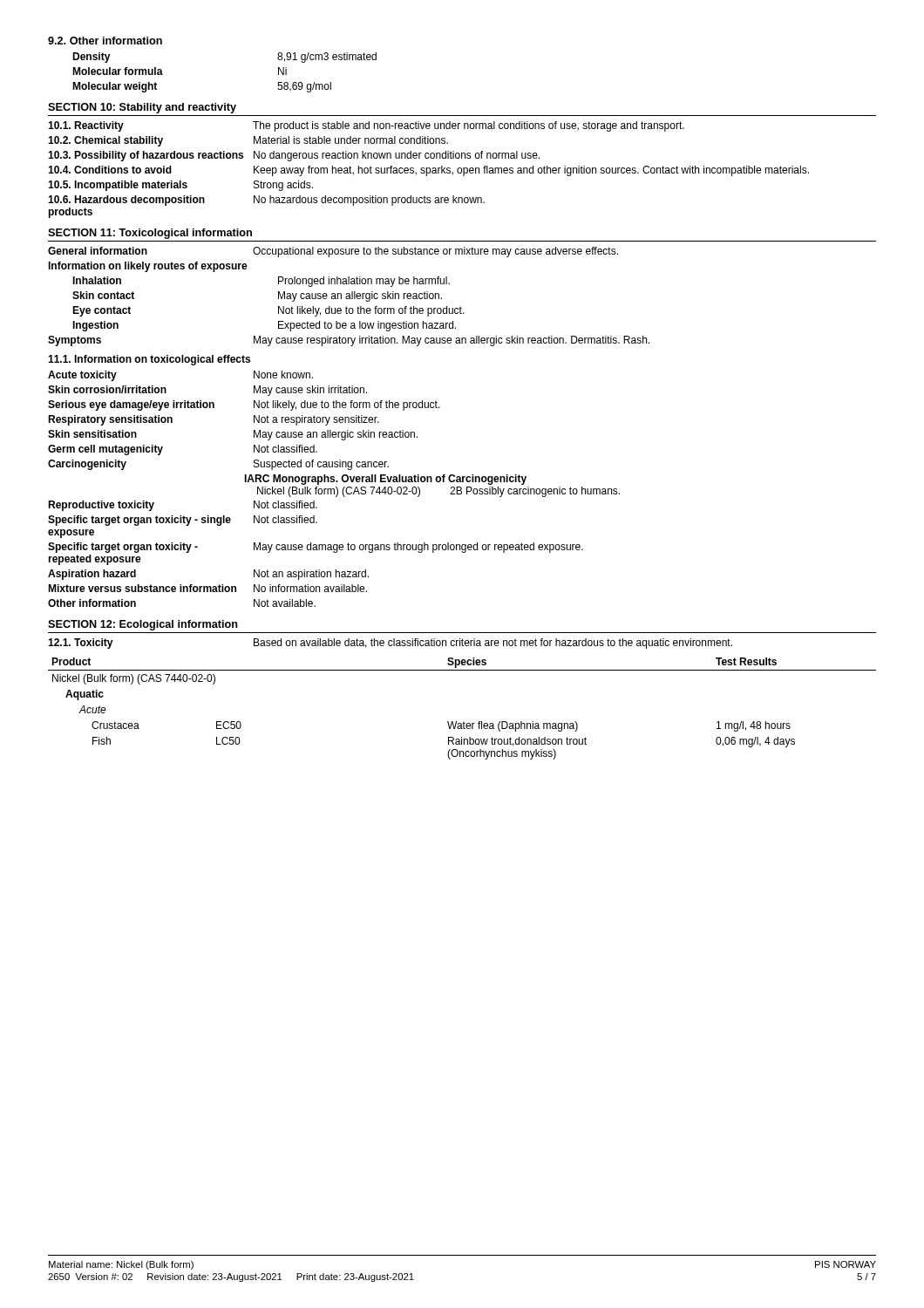Click on the block starting "Eye contact Not"
924x1308 pixels.
coord(462,310)
